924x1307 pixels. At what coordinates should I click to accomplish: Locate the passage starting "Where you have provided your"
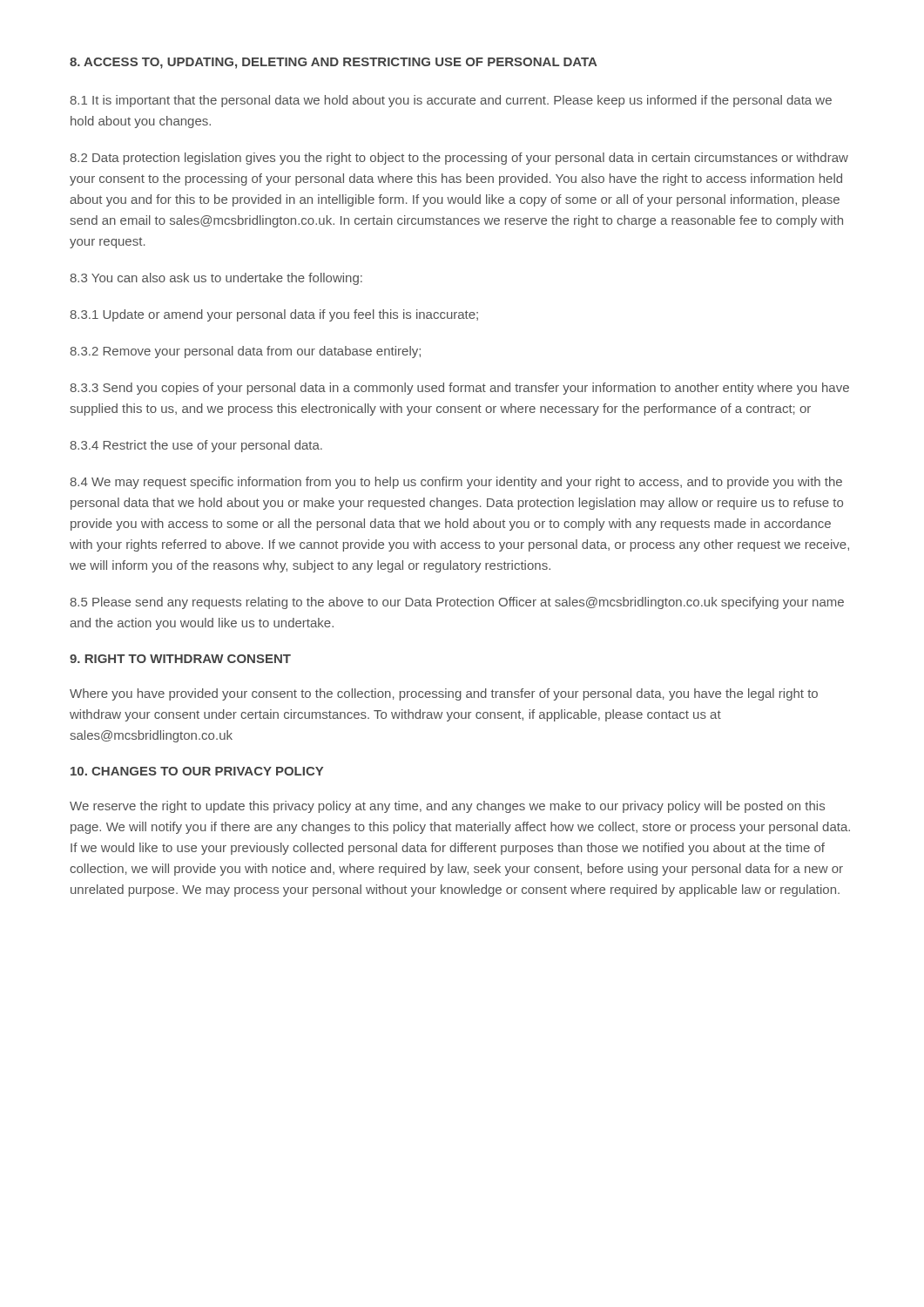tap(444, 714)
